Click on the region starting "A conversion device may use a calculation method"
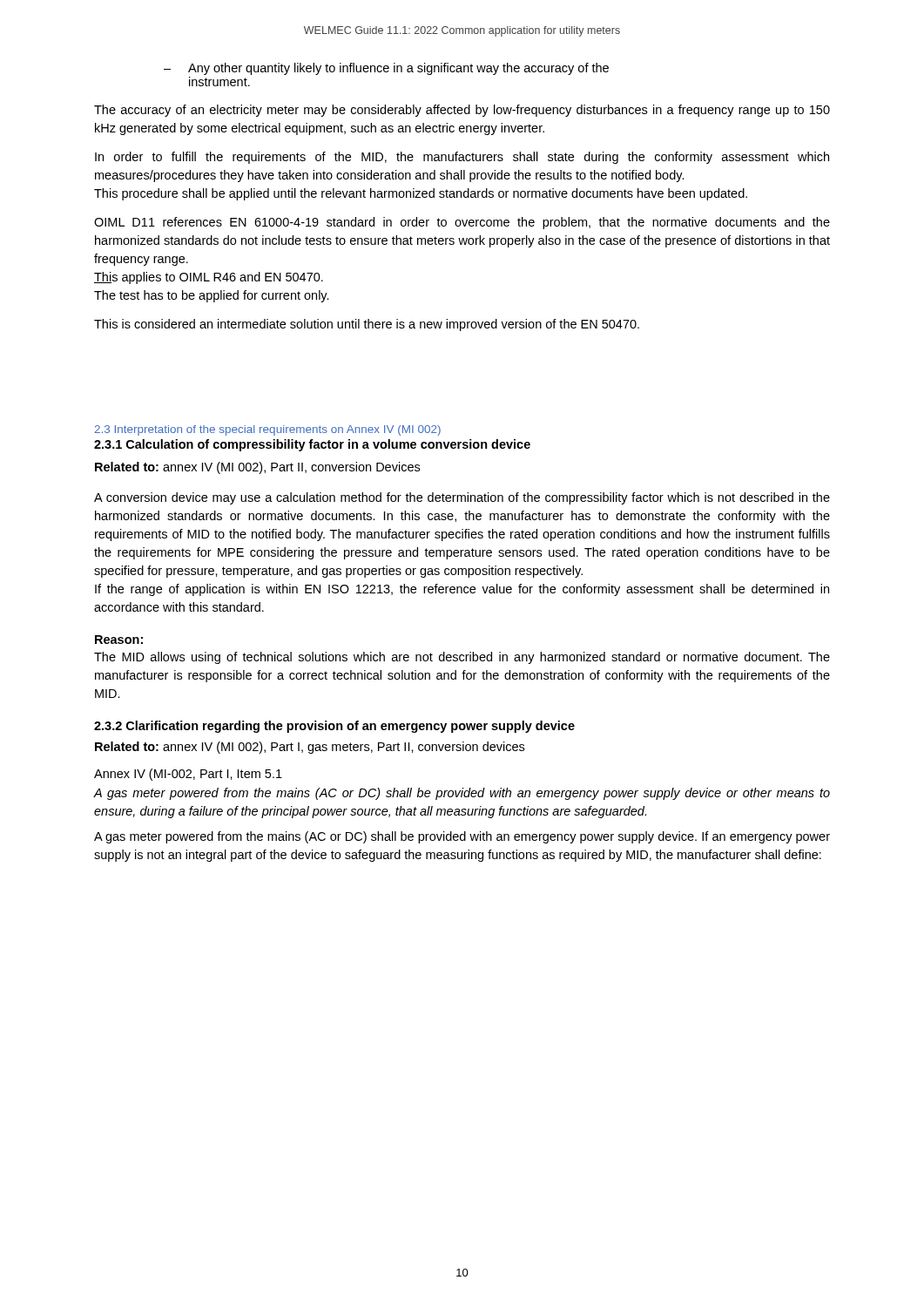 (x=462, y=534)
